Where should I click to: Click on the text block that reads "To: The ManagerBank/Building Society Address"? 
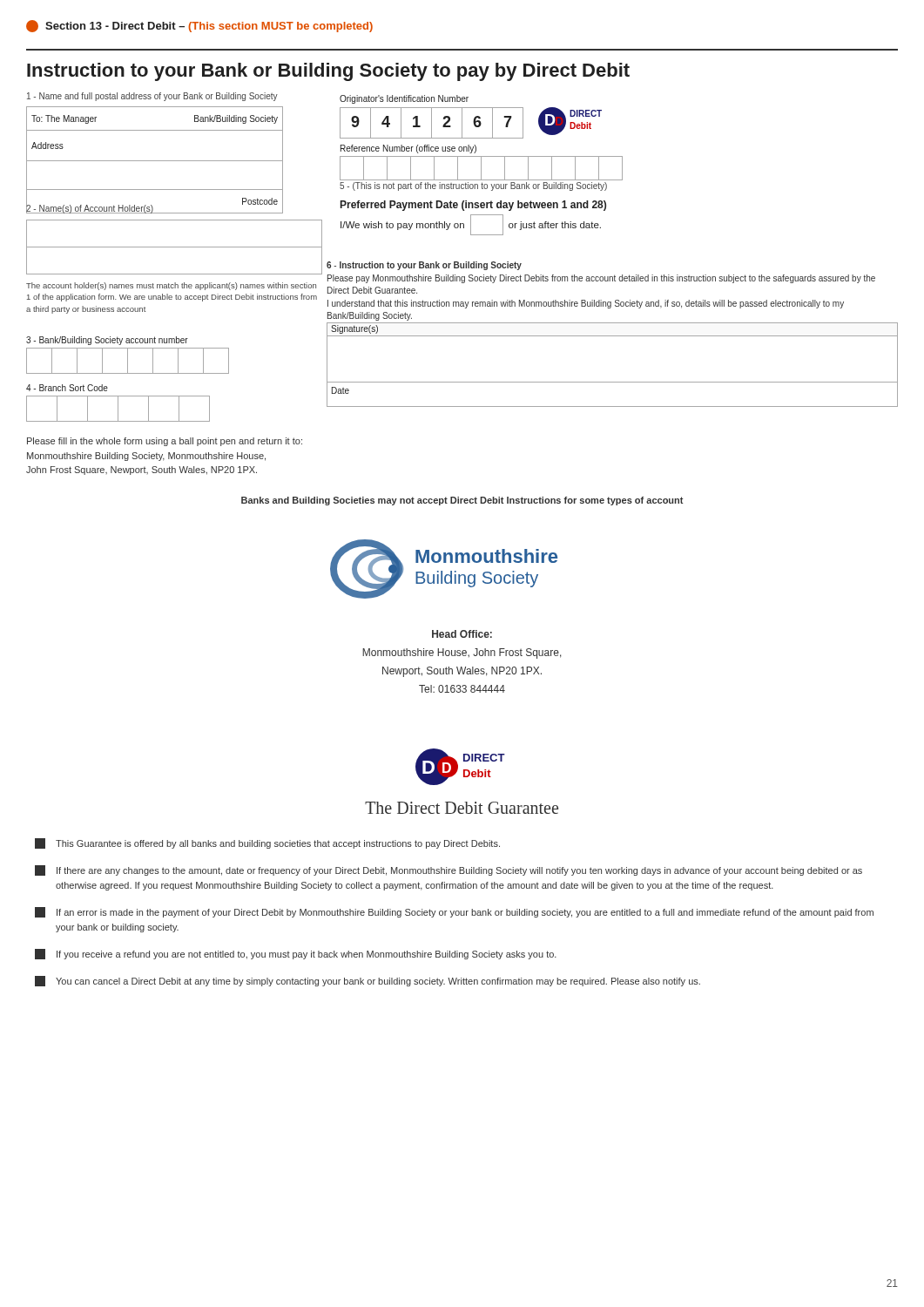155,160
